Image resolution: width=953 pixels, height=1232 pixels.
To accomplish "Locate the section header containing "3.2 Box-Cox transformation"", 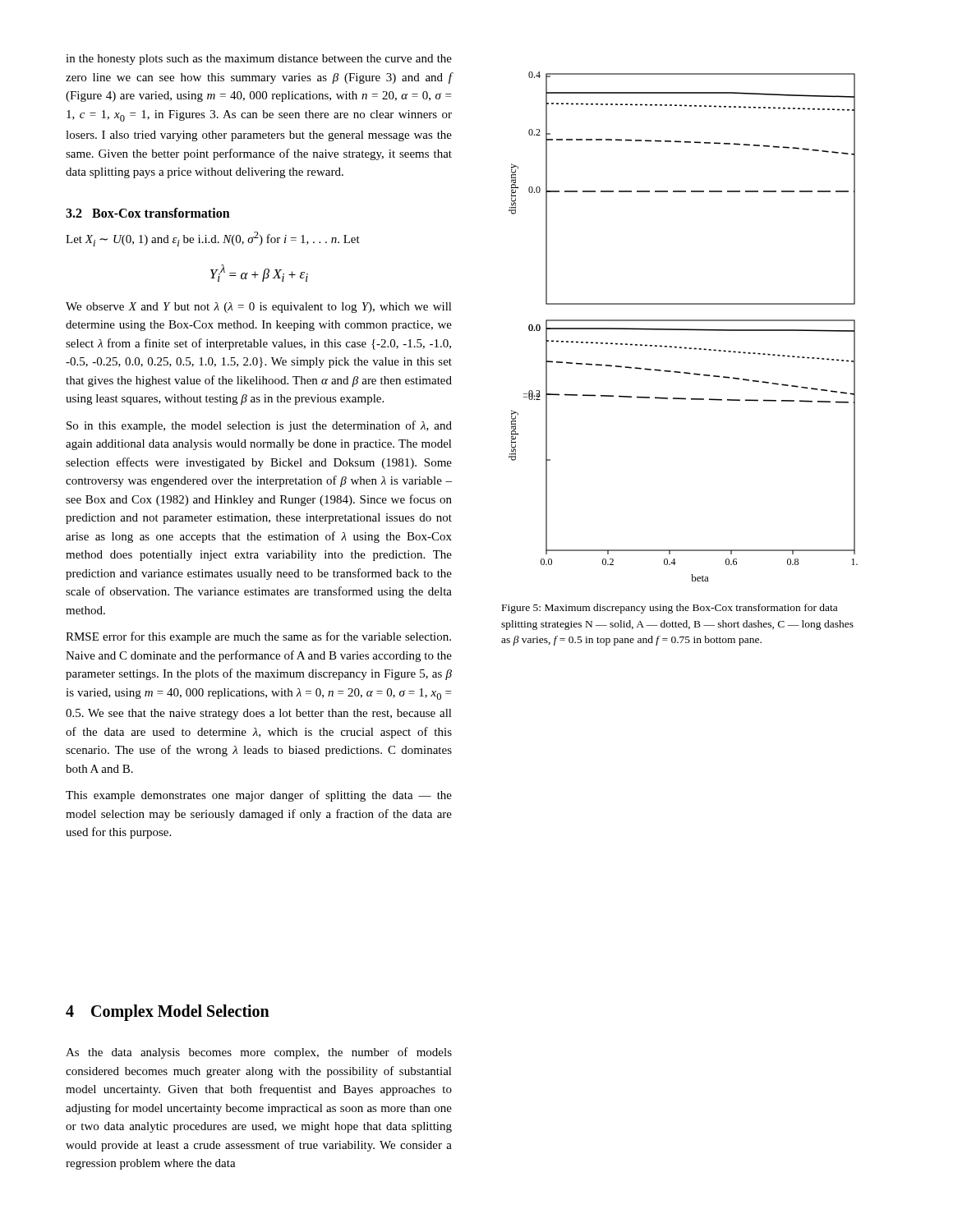I will pyautogui.click(x=148, y=213).
